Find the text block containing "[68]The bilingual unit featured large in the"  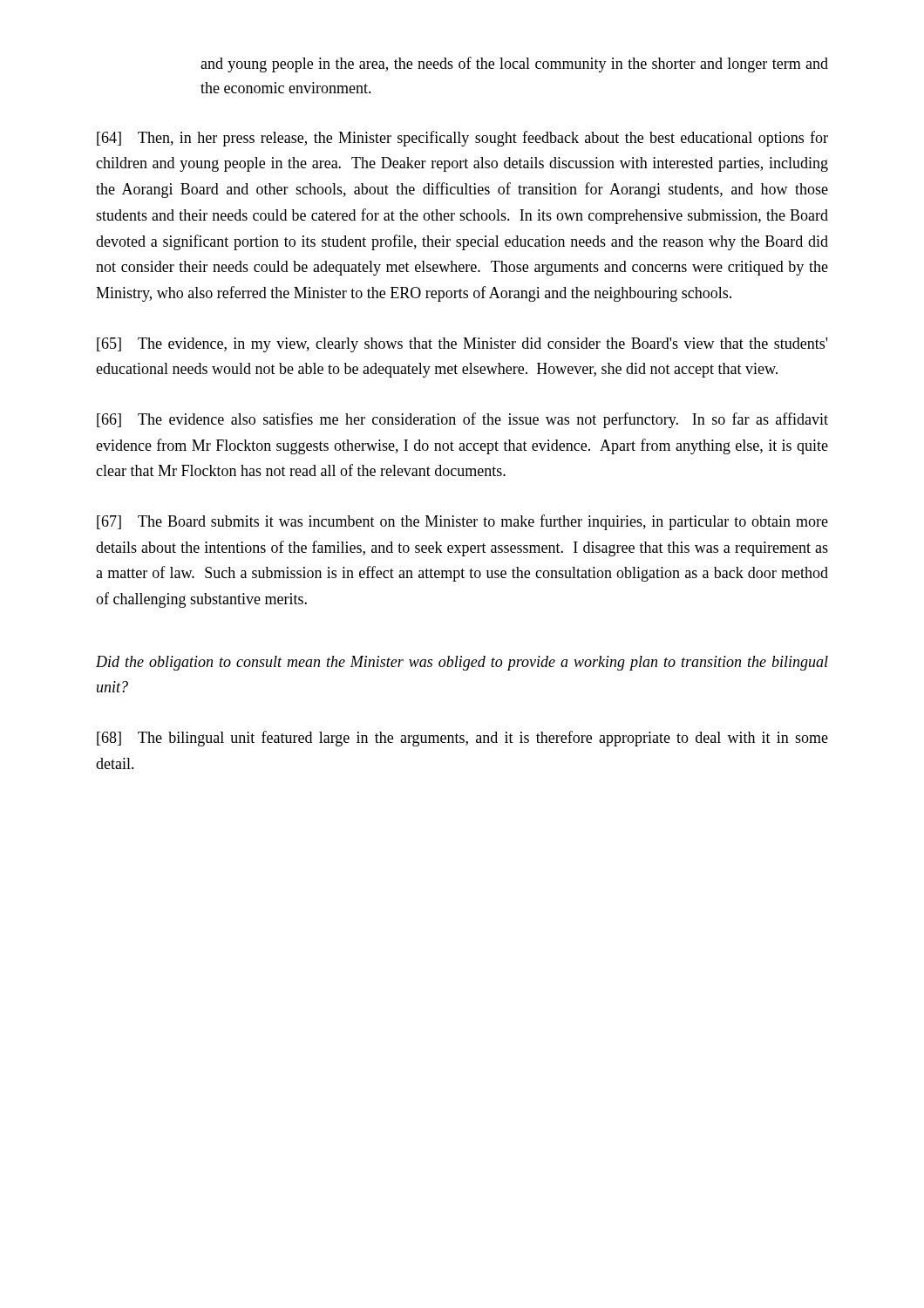[x=462, y=751]
